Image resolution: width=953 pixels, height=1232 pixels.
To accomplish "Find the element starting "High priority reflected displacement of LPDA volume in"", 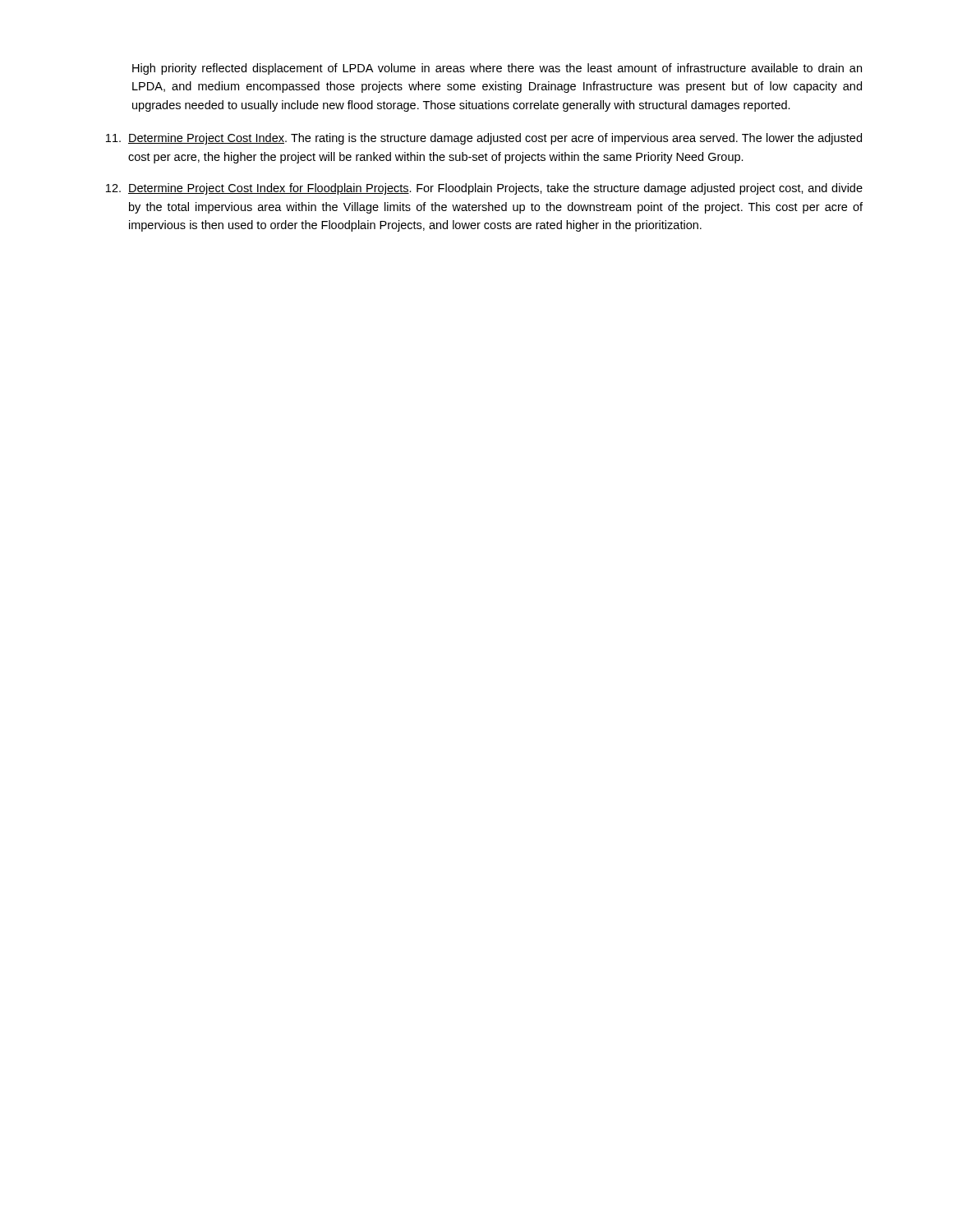I will [497, 87].
